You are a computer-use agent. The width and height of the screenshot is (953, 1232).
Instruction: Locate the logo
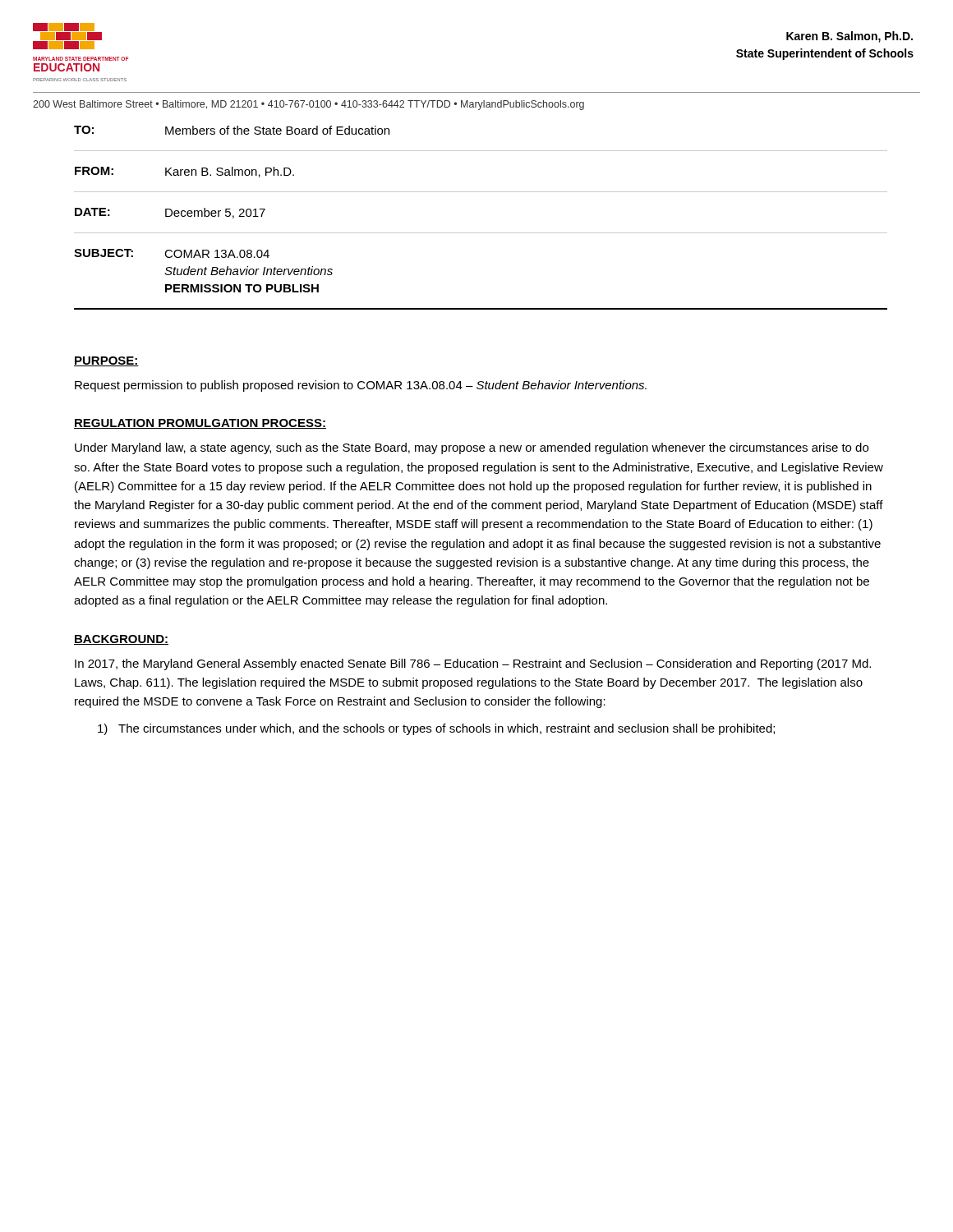click(x=103, y=53)
